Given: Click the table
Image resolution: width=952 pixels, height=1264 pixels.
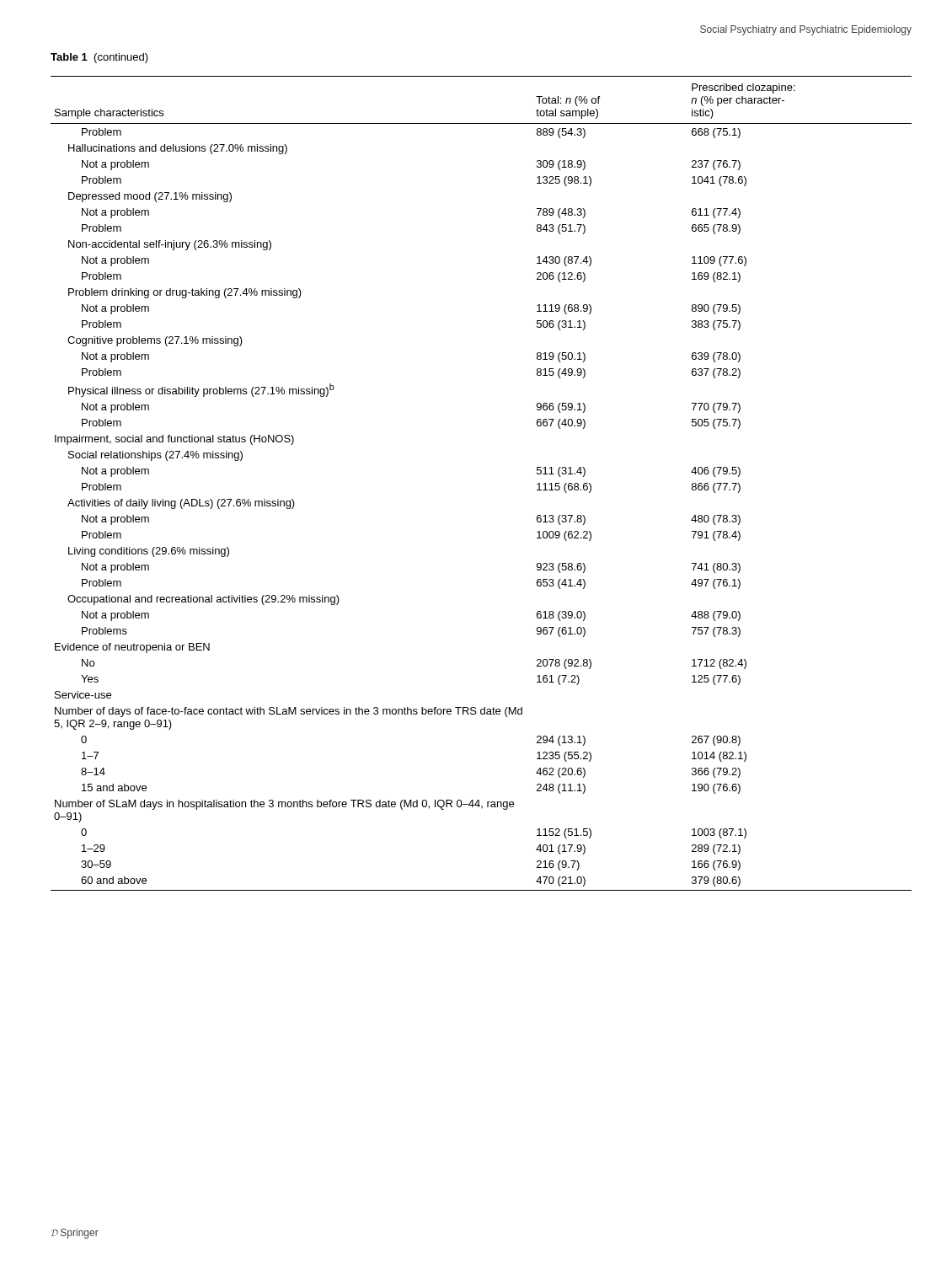Looking at the screenshot, I should 481,483.
